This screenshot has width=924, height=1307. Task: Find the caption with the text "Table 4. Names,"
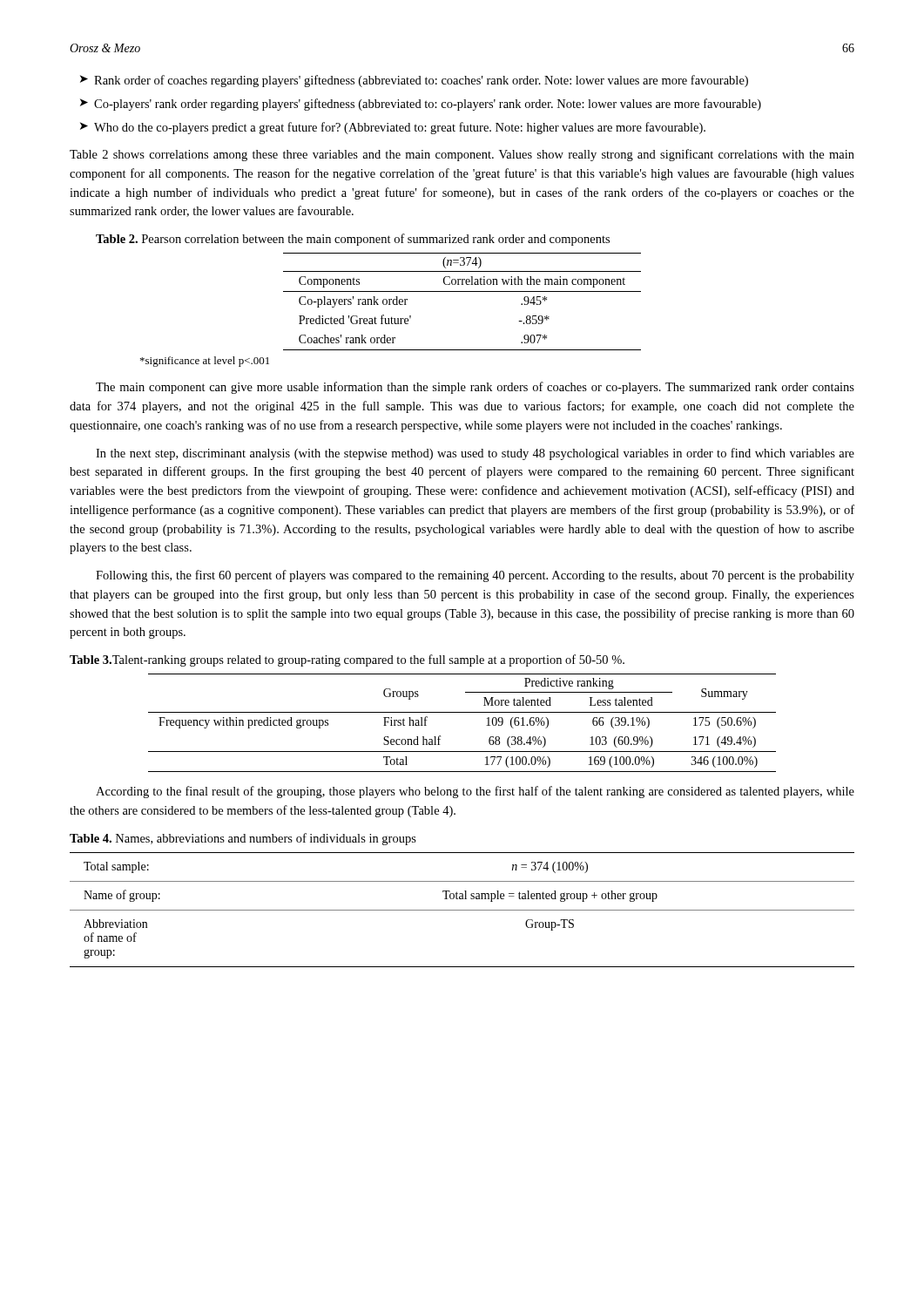[243, 838]
